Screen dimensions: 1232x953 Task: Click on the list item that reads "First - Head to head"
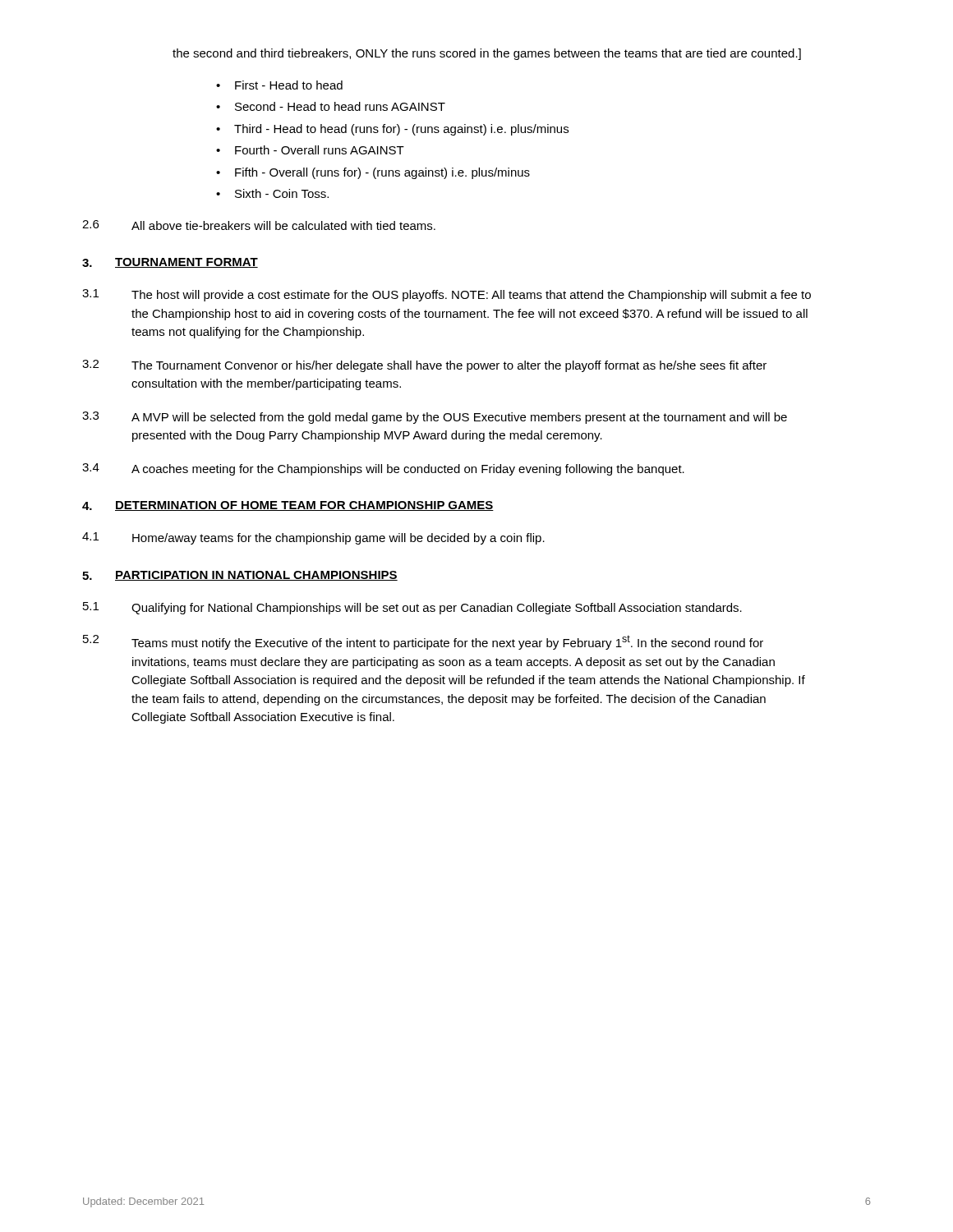(289, 85)
